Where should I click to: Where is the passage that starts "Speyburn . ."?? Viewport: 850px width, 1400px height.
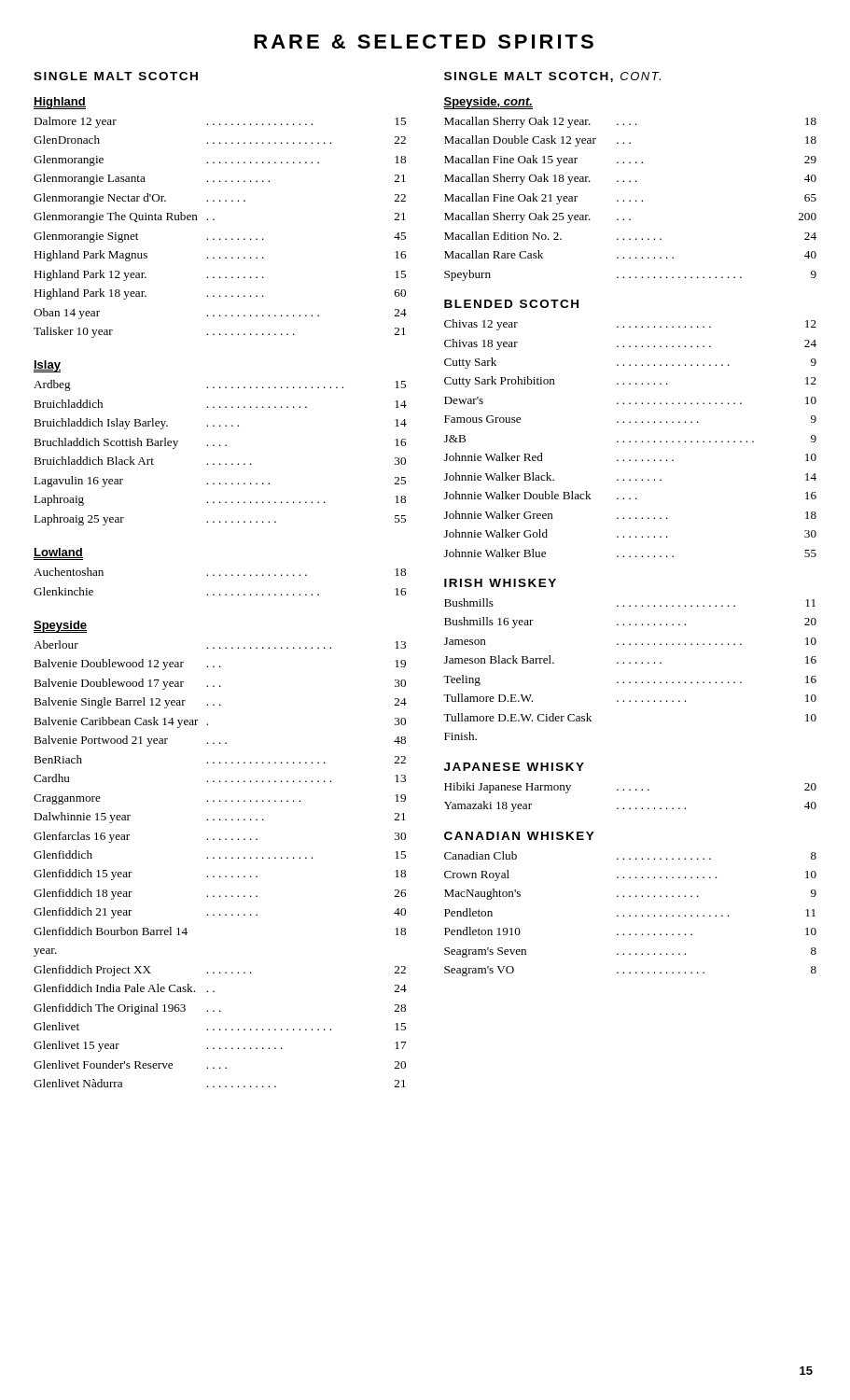(x=630, y=274)
